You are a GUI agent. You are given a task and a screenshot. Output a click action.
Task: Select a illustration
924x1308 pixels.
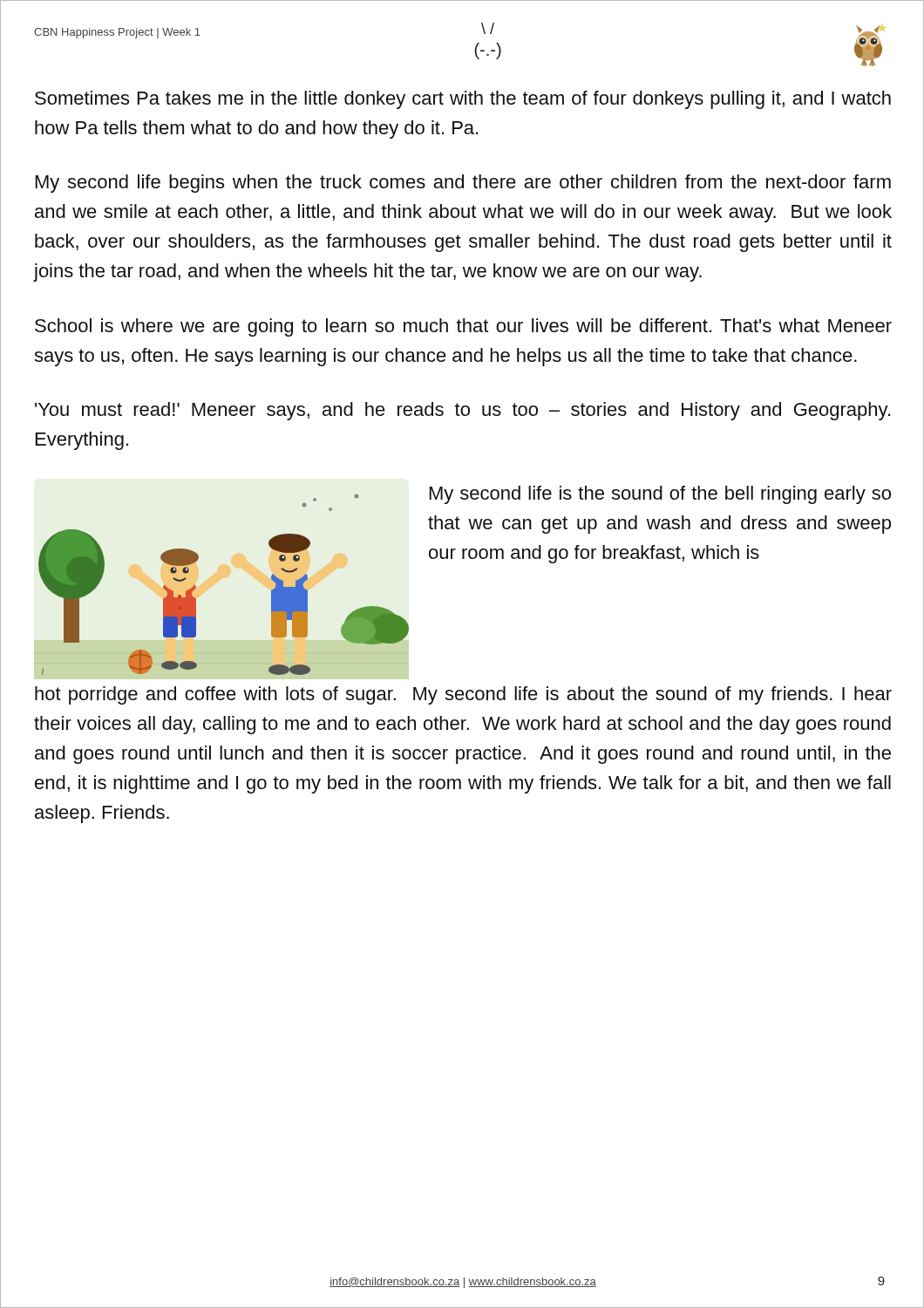221,579
